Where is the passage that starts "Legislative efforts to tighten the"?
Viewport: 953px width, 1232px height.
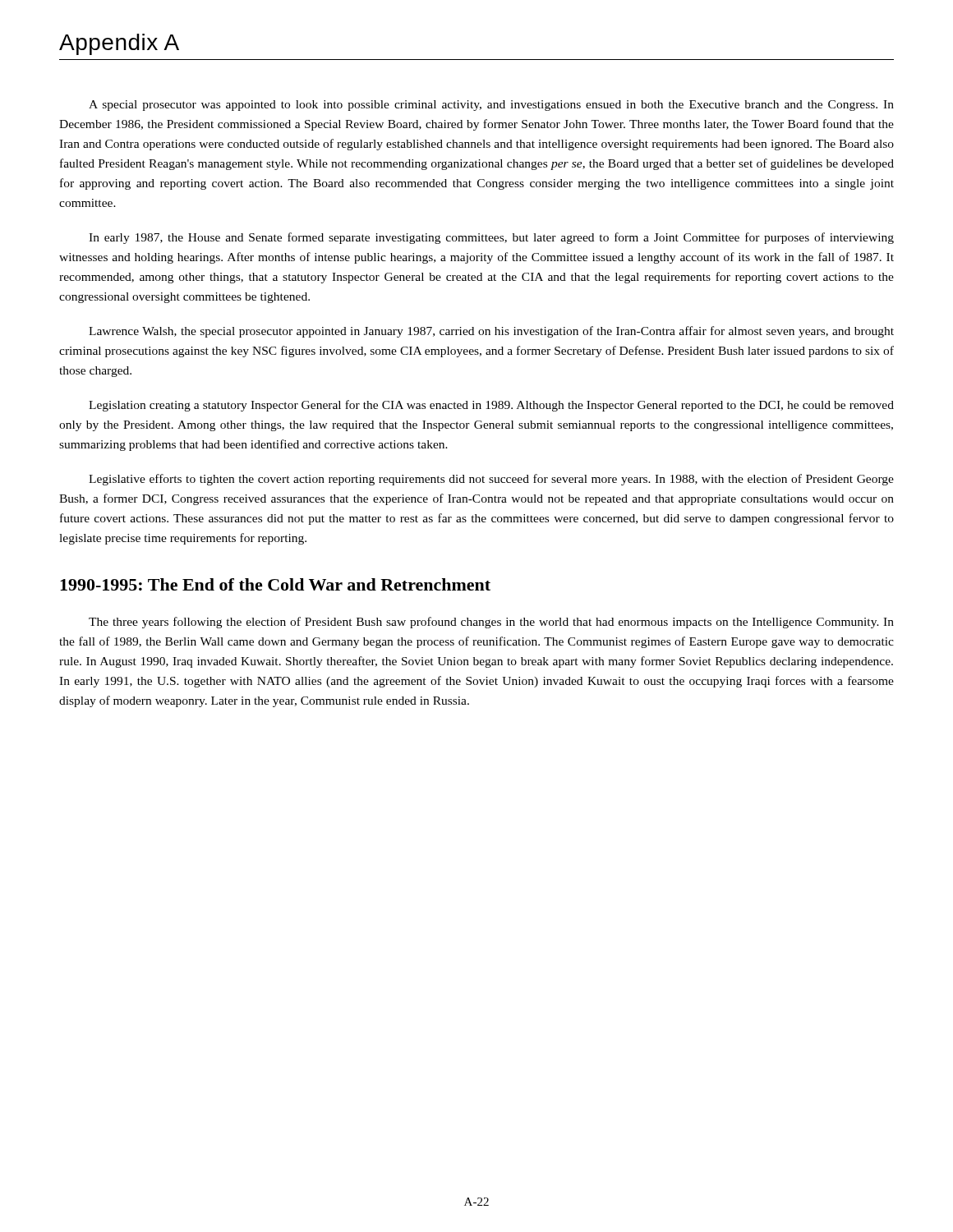coord(476,509)
